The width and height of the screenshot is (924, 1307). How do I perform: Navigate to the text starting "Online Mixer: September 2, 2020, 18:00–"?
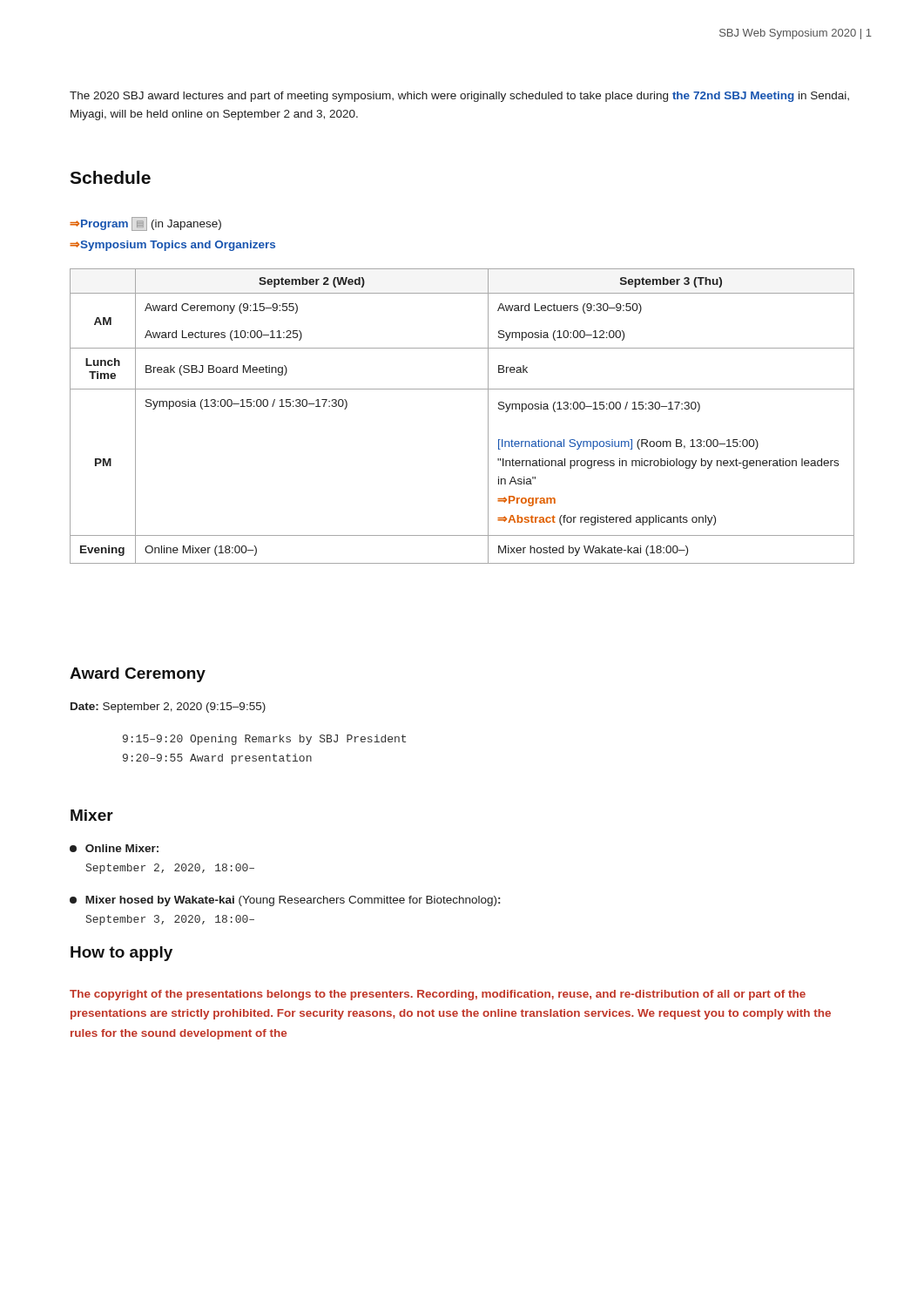pyautogui.click(x=162, y=860)
